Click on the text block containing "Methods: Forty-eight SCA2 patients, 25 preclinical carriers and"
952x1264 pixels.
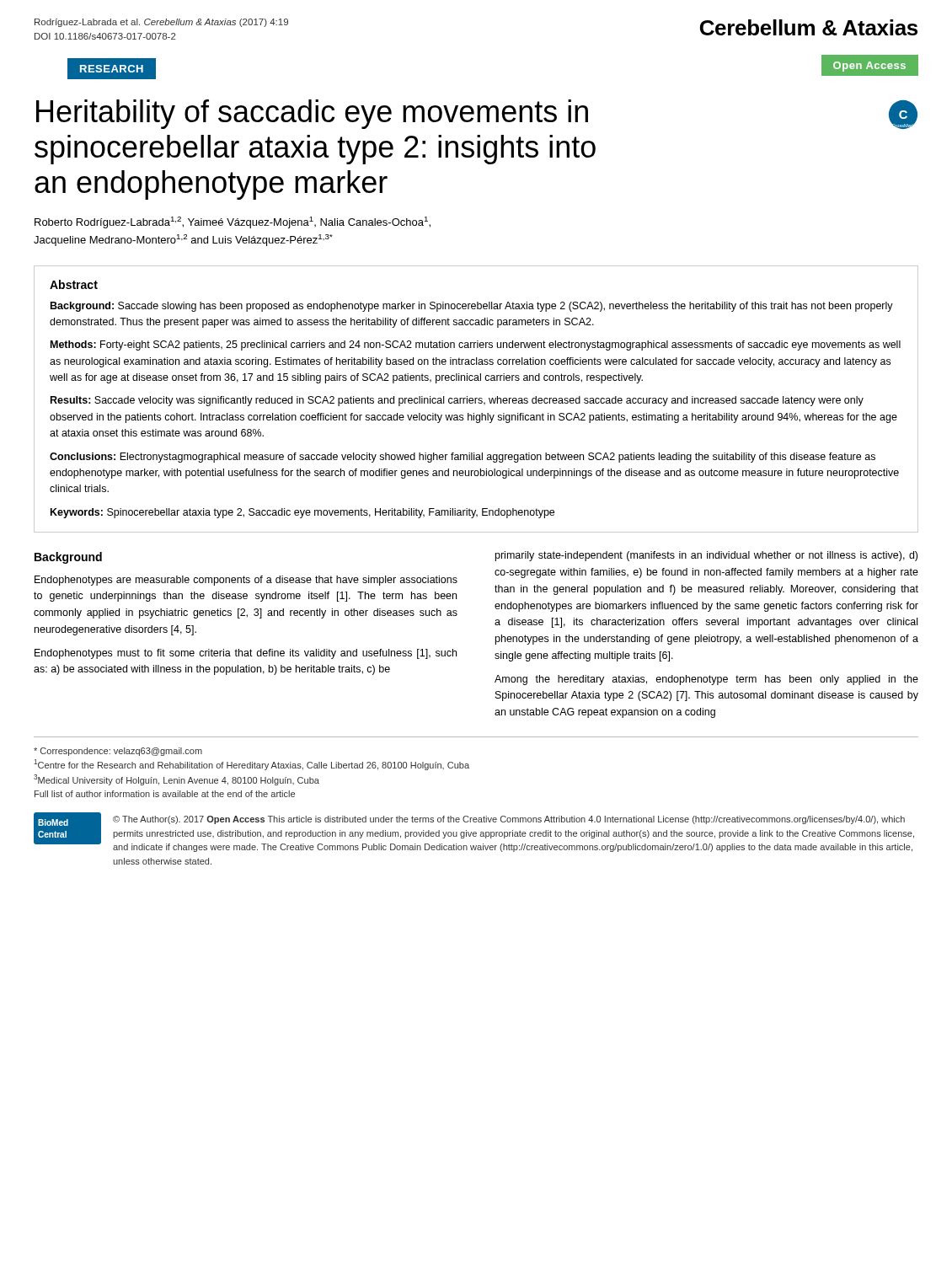click(475, 361)
